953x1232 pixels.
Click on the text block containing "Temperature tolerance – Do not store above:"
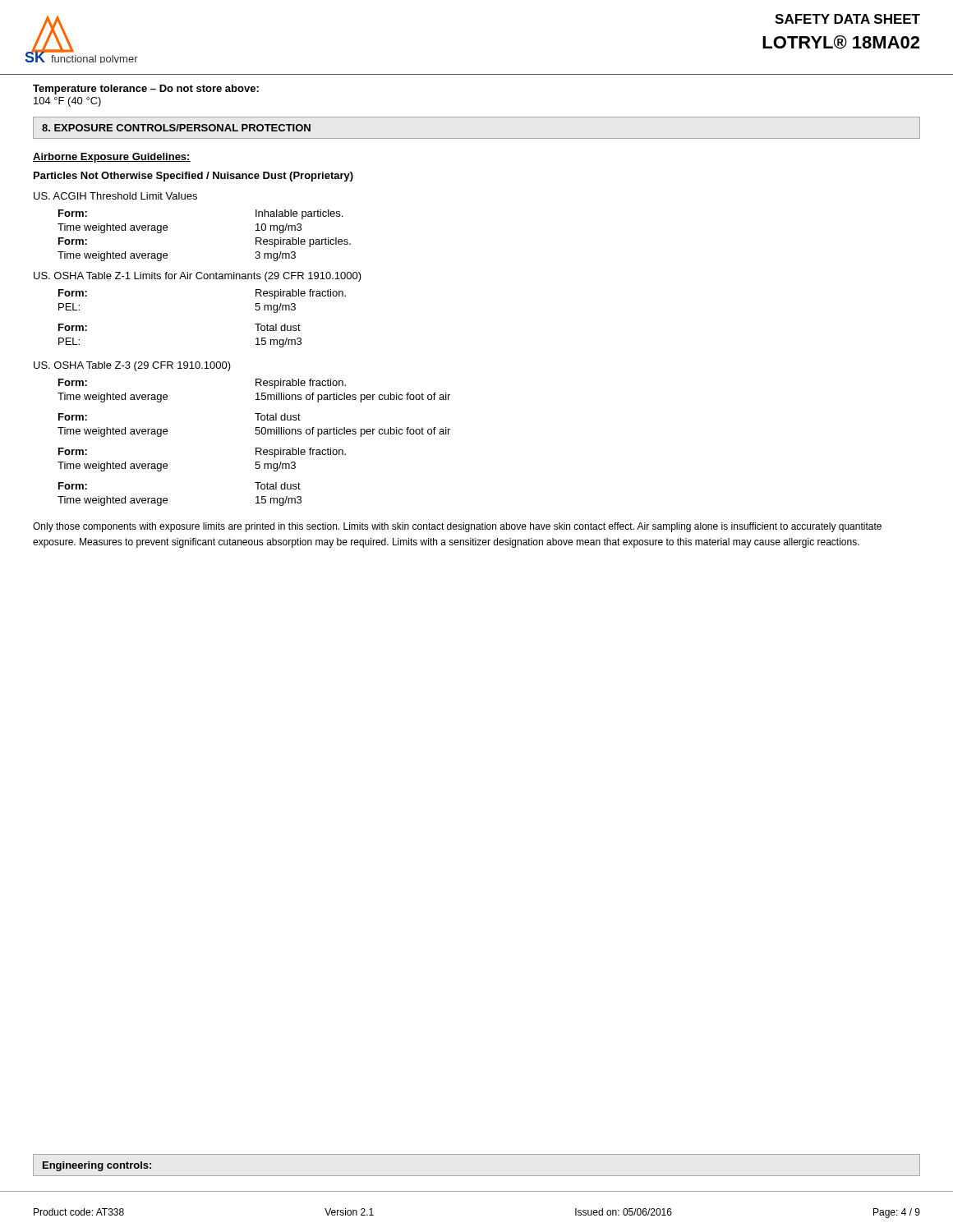[x=146, y=94]
